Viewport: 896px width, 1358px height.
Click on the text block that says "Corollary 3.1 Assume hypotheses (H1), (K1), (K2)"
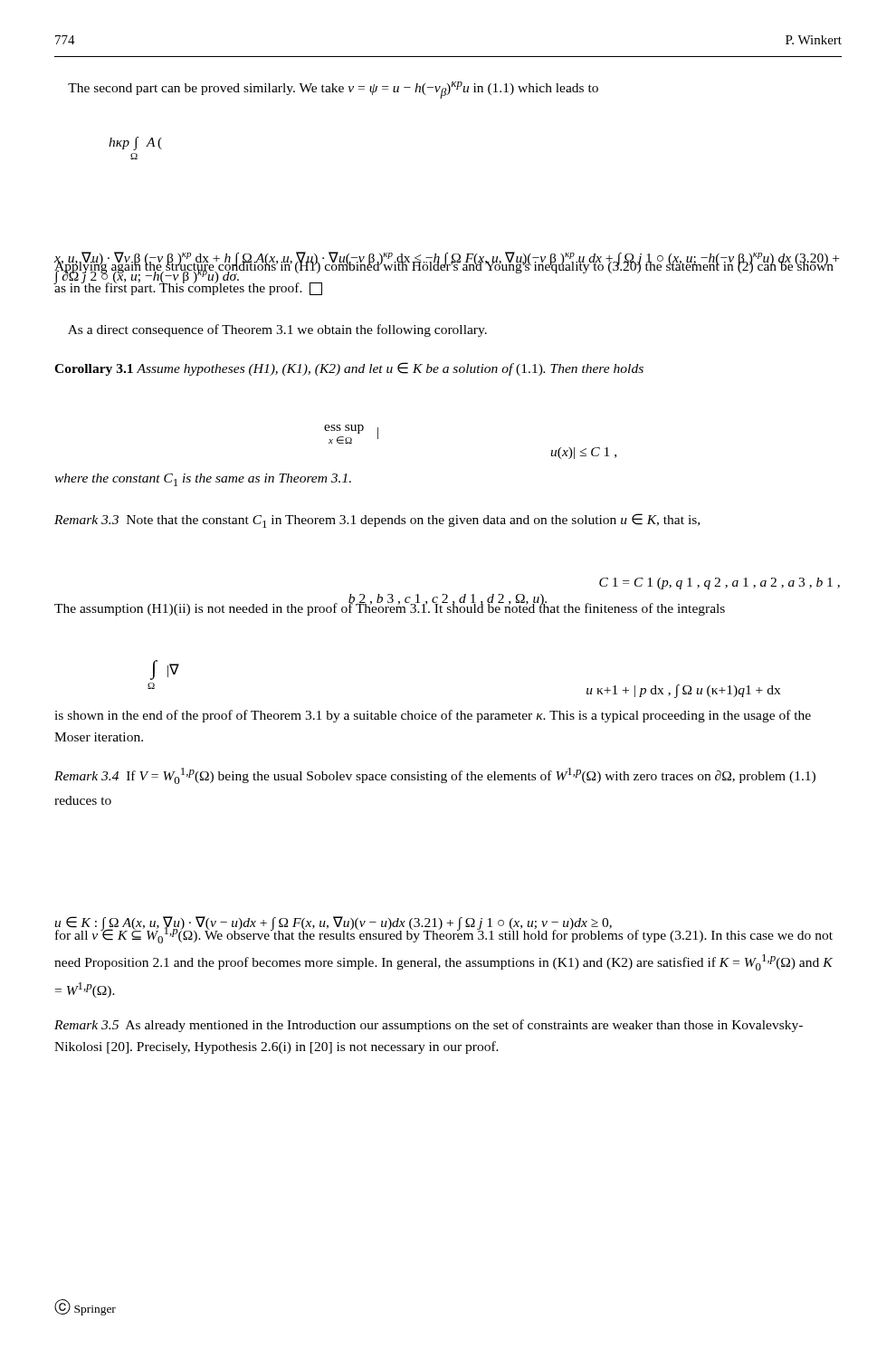(x=349, y=368)
